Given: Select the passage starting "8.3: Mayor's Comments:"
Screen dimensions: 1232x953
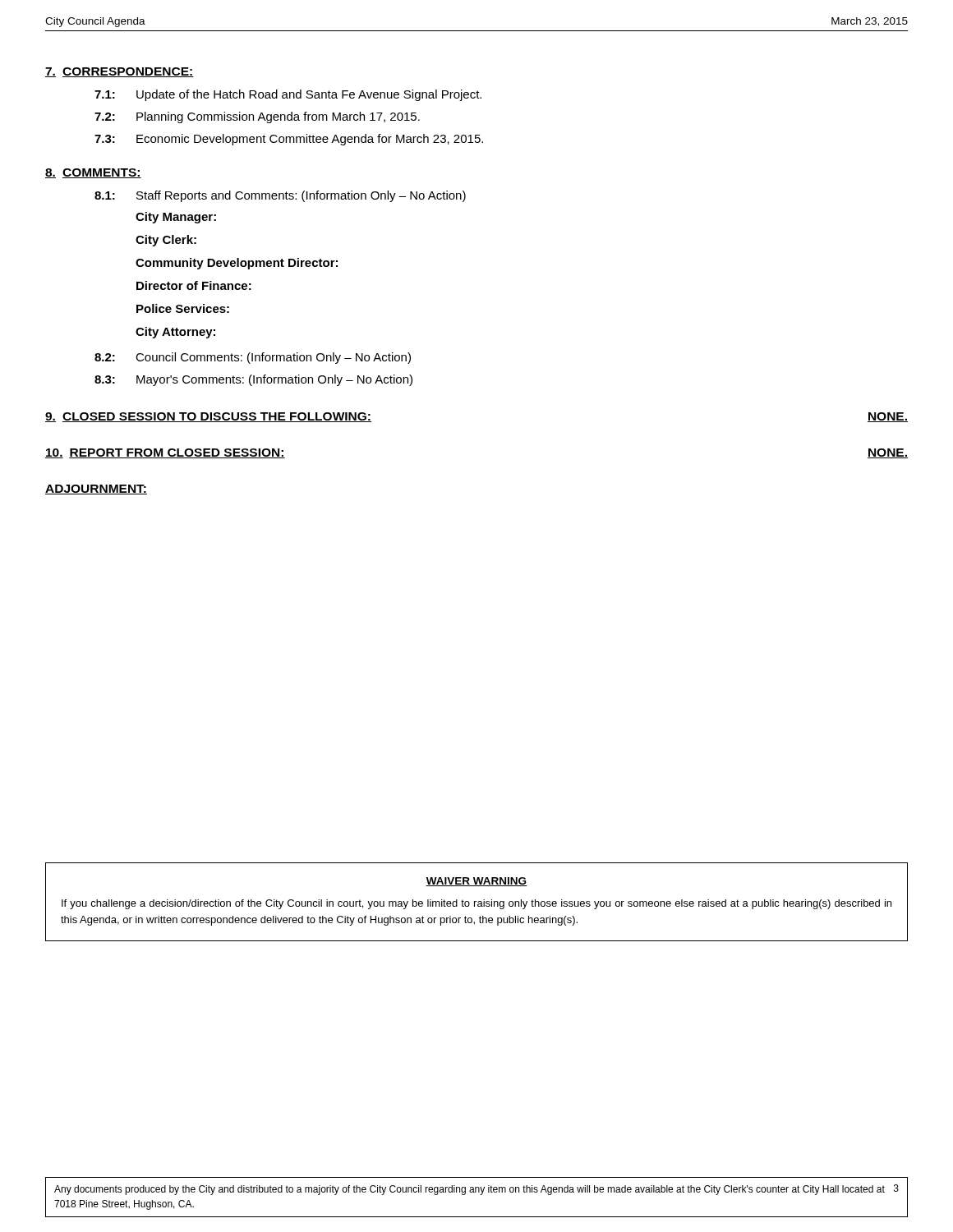Looking at the screenshot, I should pyautogui.click(x=253, y=380).
